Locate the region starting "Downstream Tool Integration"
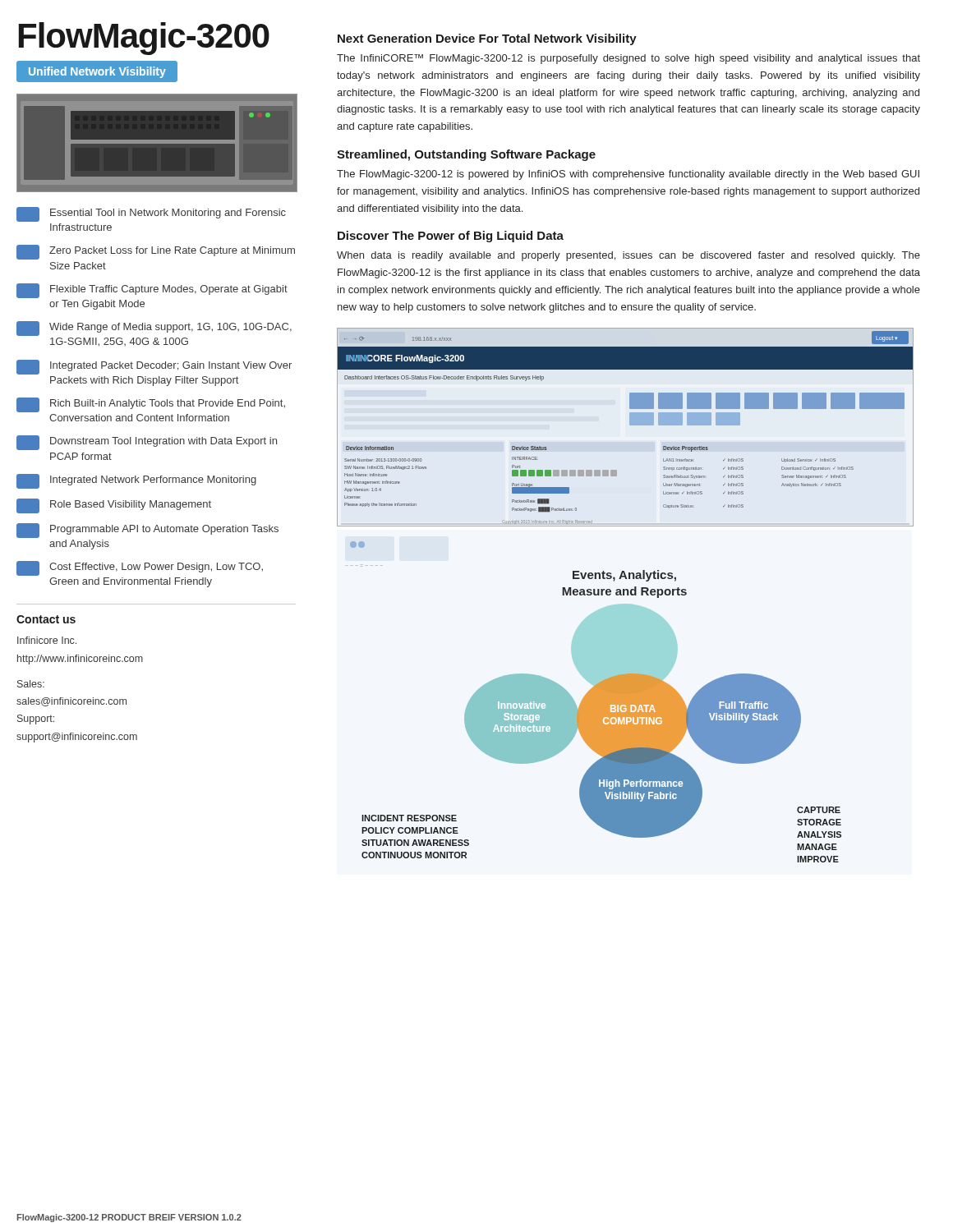This screenshot has height=1232, width=953. coord(156,449)
